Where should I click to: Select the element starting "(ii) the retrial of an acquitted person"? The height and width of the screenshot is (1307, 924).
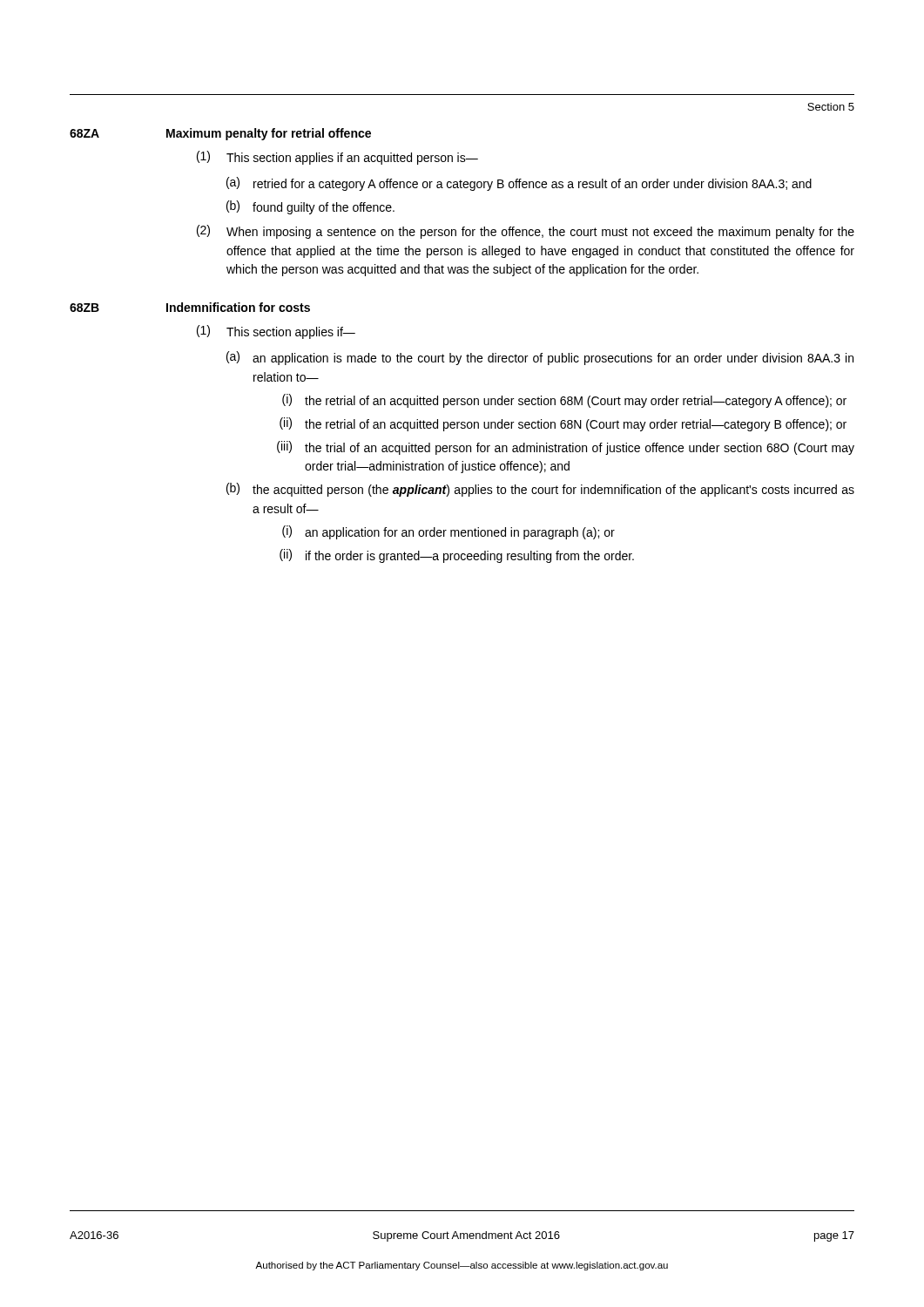click(x=553, y=425)
